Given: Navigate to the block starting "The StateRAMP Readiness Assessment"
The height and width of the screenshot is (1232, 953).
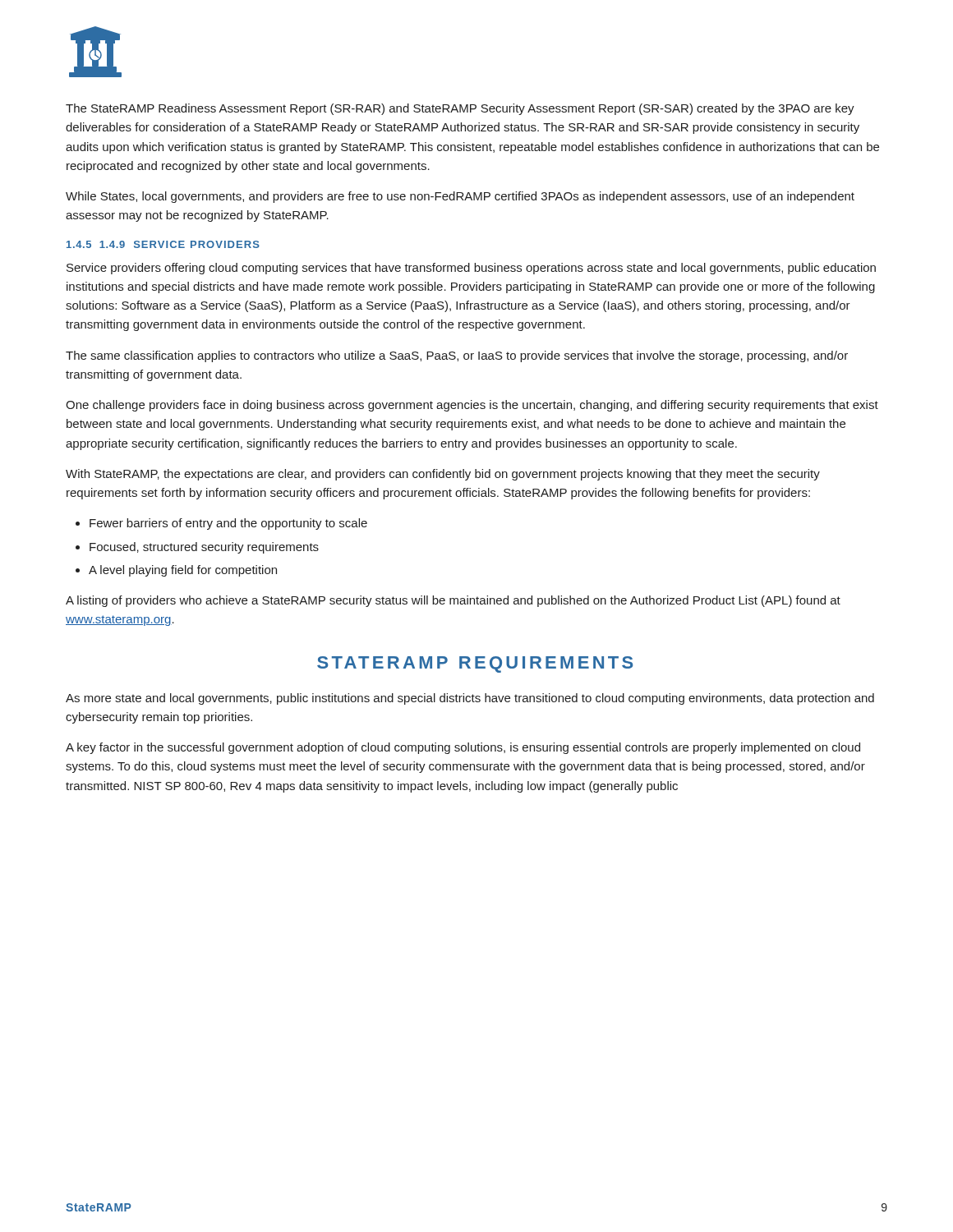Looking at the screenshot, I should pyautogui.click(x=476, y=137).
